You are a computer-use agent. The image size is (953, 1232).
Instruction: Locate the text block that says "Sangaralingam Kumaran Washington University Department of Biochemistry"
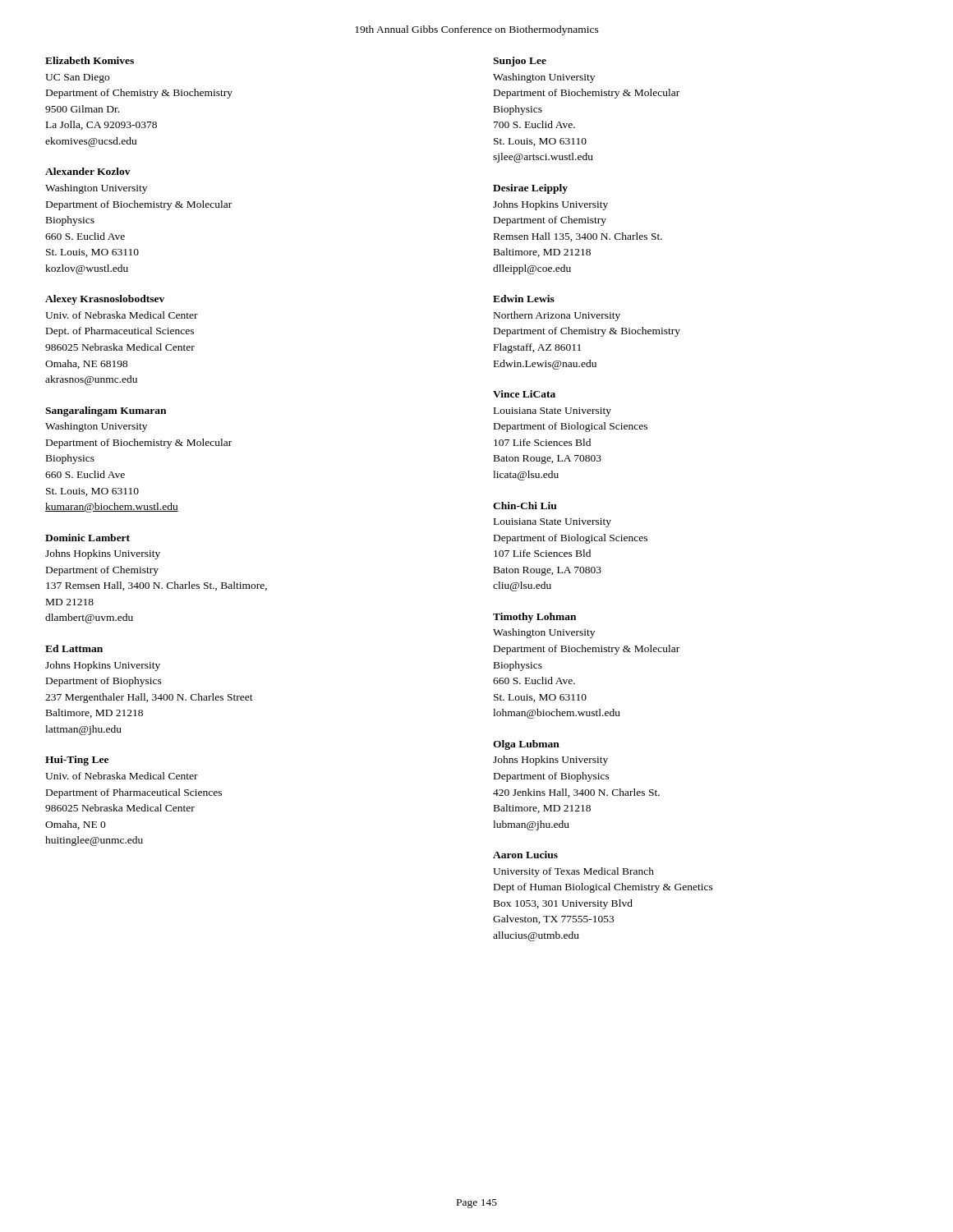[x=106, y=411]
